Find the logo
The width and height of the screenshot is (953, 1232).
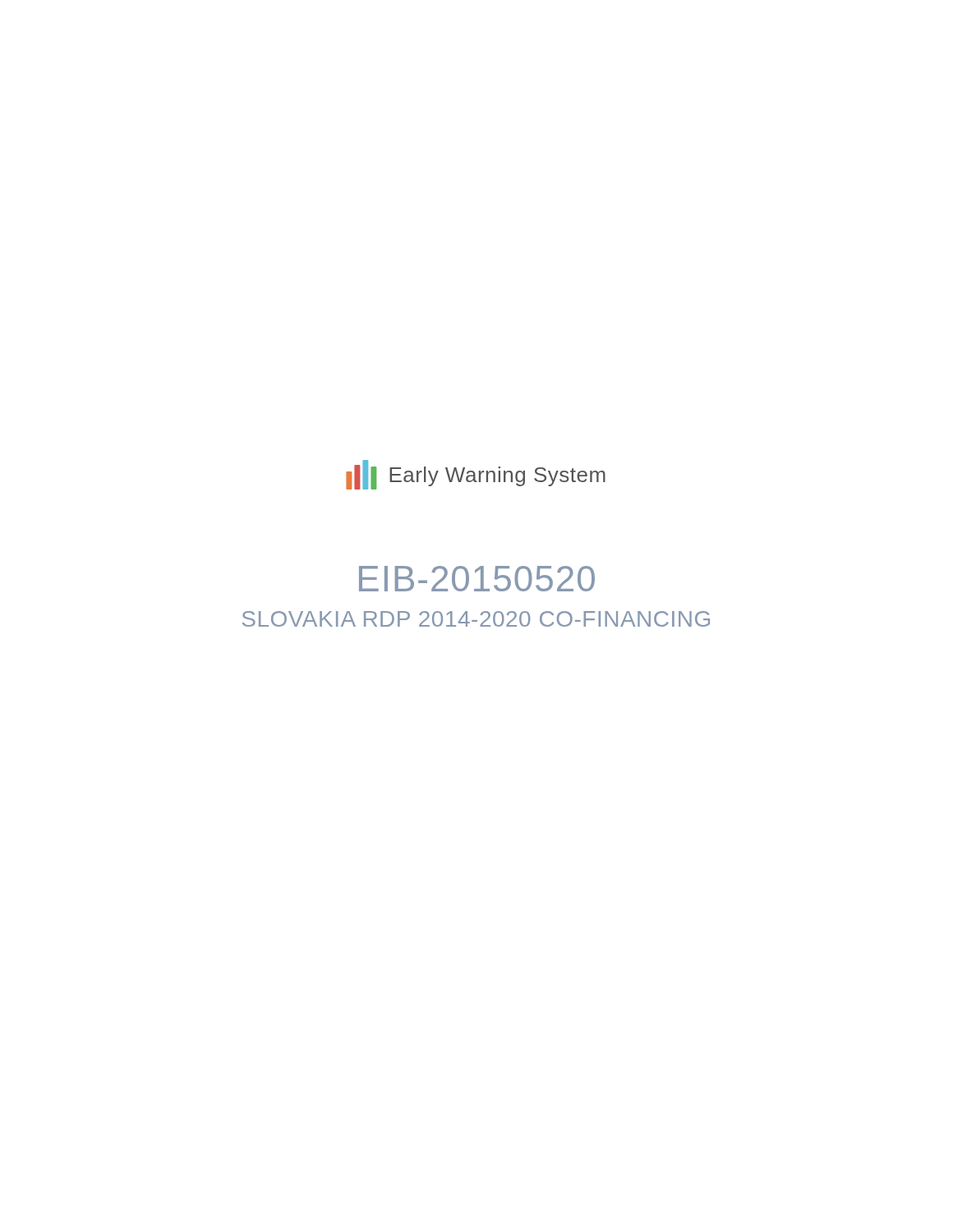tap(476, 475)
